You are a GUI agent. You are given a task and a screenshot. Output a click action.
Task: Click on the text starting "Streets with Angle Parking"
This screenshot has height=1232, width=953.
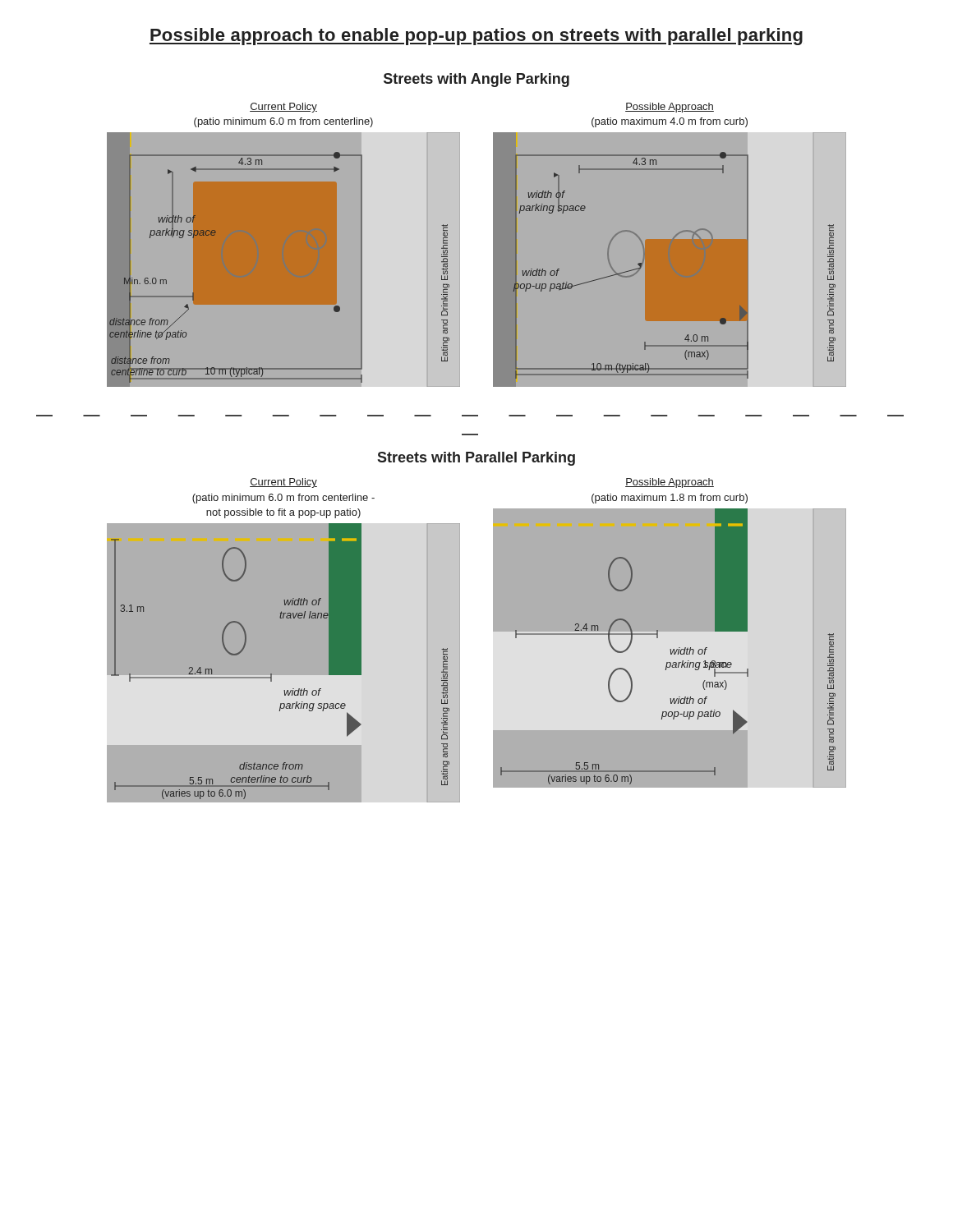(476, 79)
